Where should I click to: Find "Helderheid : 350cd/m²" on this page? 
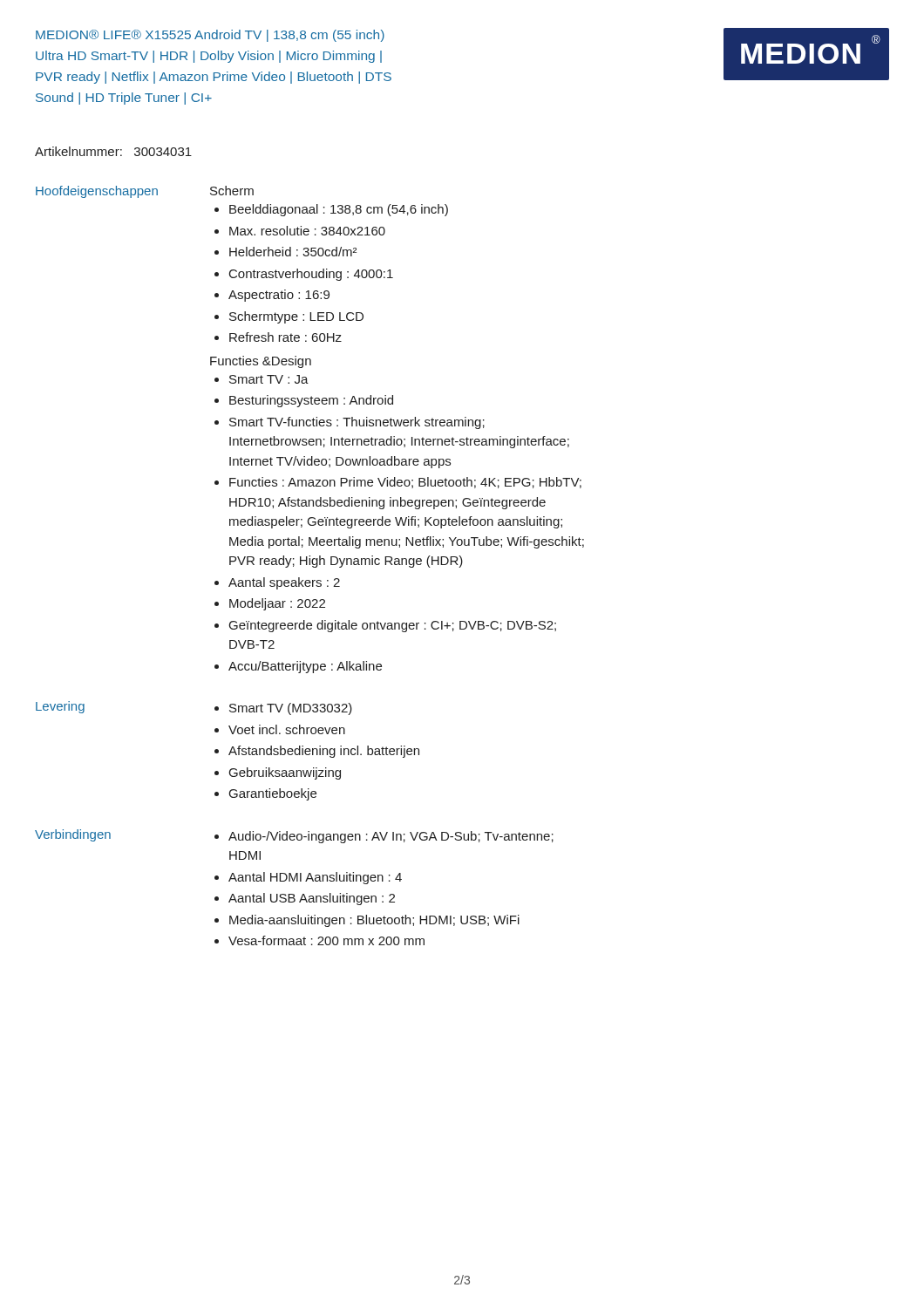(x=293, y=252)
